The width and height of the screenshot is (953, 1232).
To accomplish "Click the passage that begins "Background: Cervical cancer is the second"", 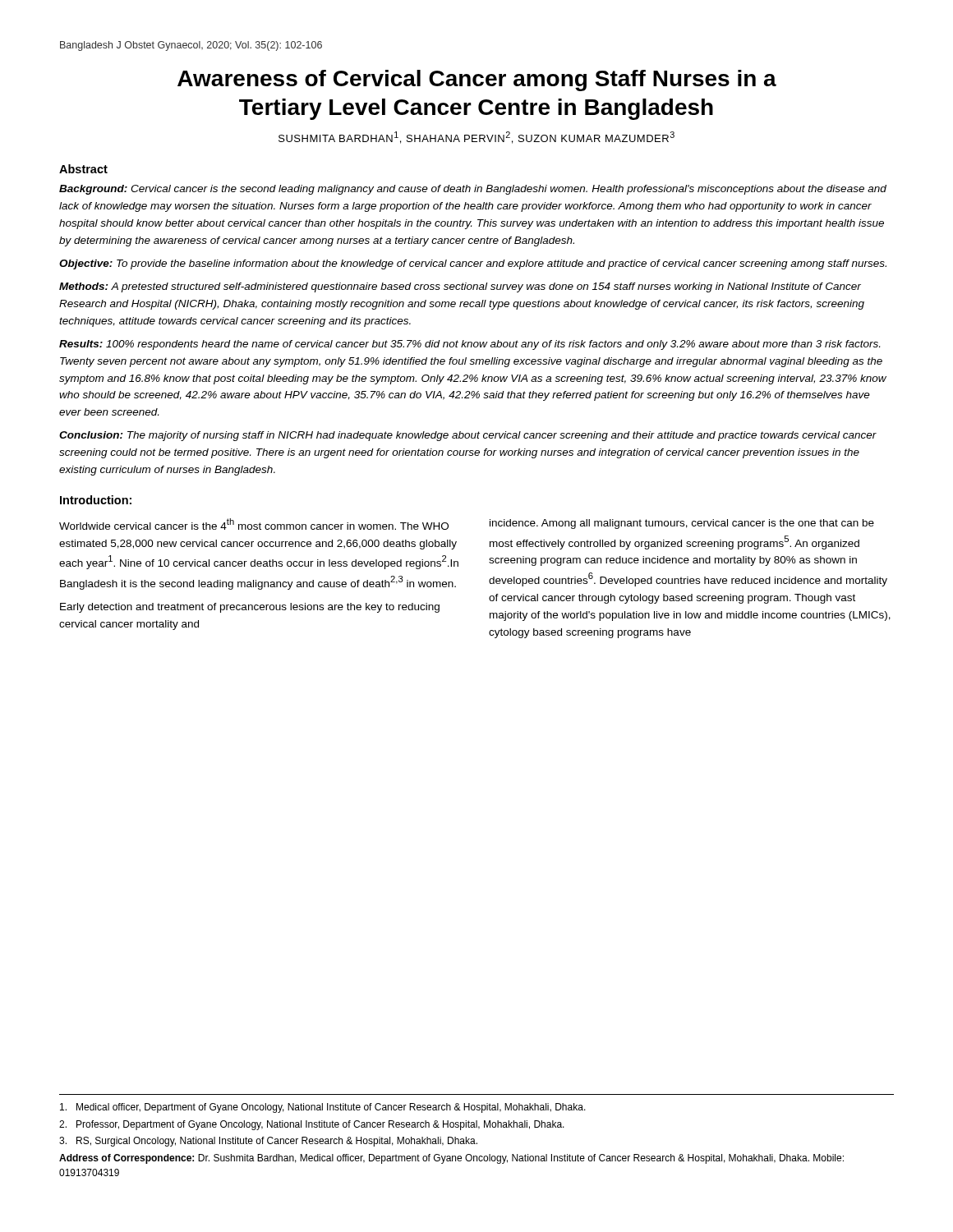I will [x=476, y=215].
